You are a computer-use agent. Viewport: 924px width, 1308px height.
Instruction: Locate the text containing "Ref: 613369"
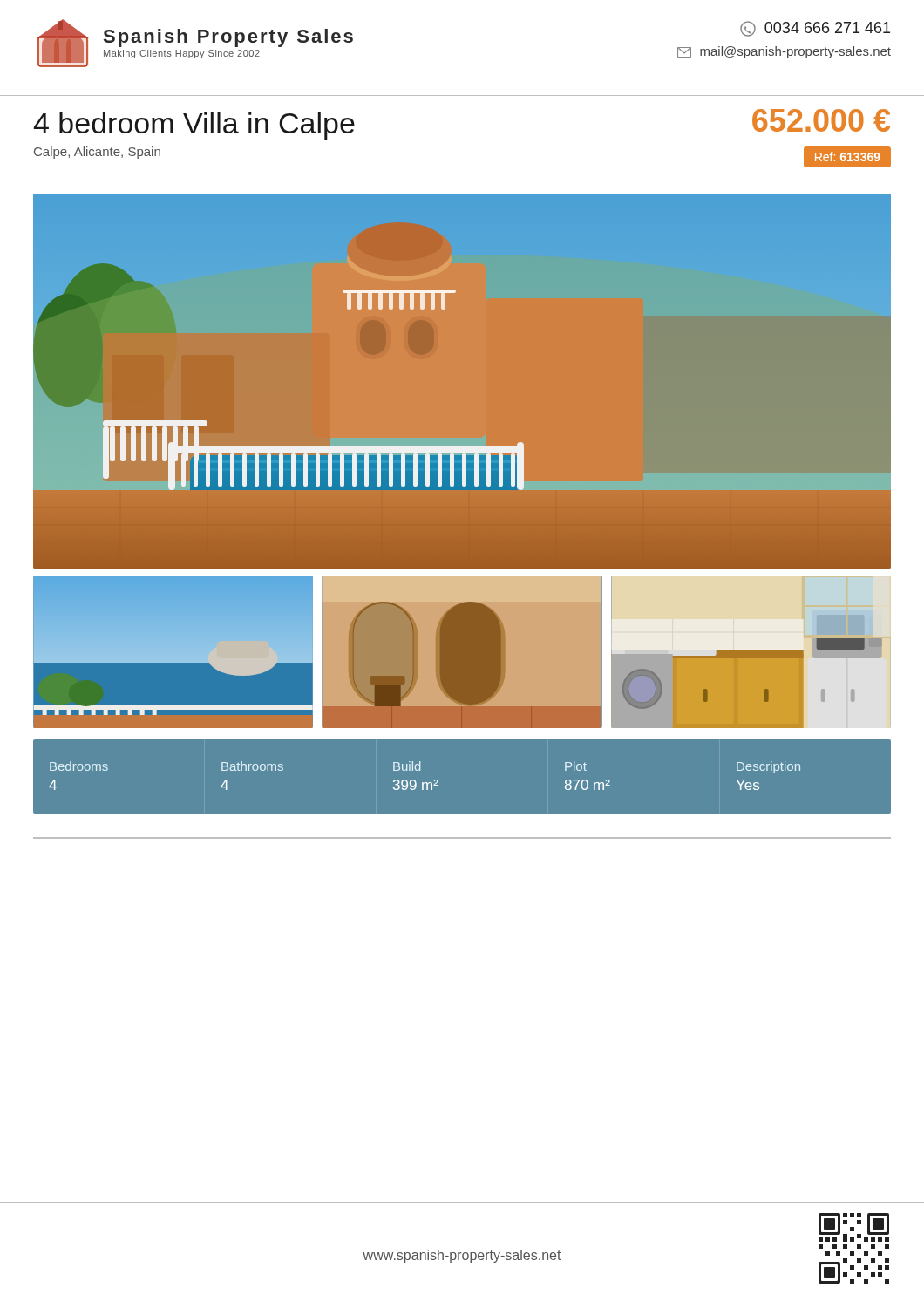point(847,157)
